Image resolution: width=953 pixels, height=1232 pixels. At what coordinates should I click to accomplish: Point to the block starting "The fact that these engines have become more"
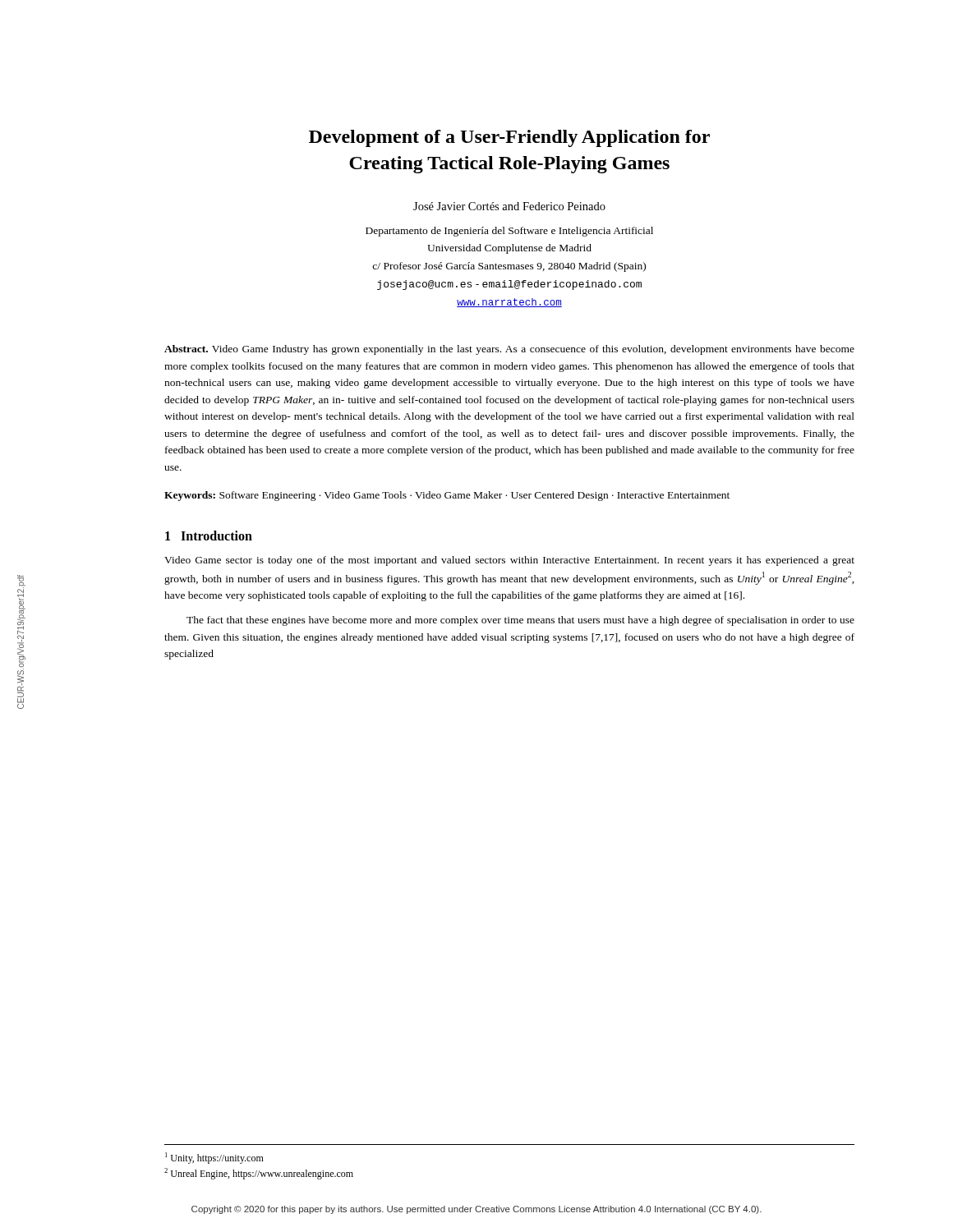coord(509,637)
